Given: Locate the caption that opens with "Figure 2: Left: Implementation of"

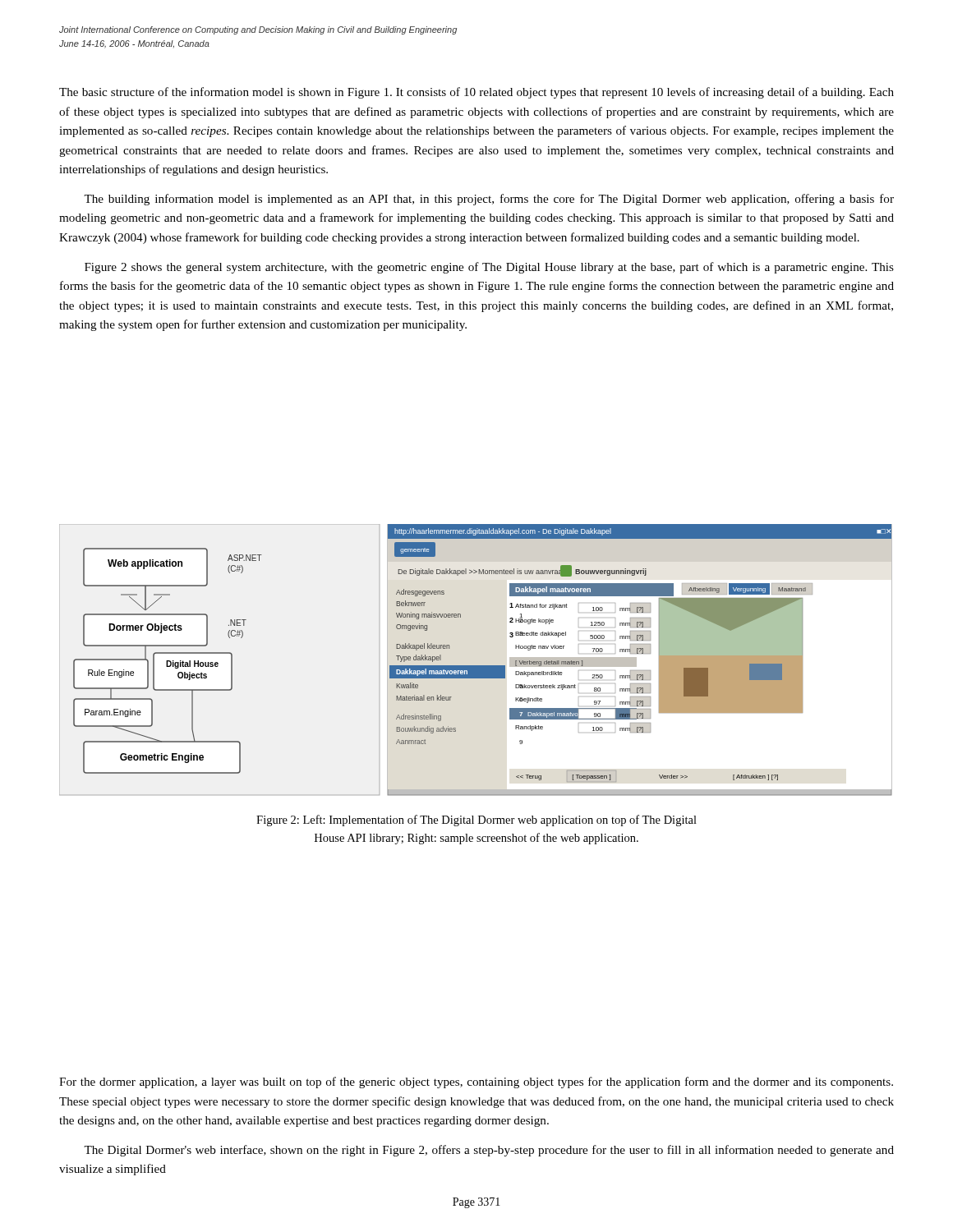Looking at the screenshot, I should pos(476,829).
